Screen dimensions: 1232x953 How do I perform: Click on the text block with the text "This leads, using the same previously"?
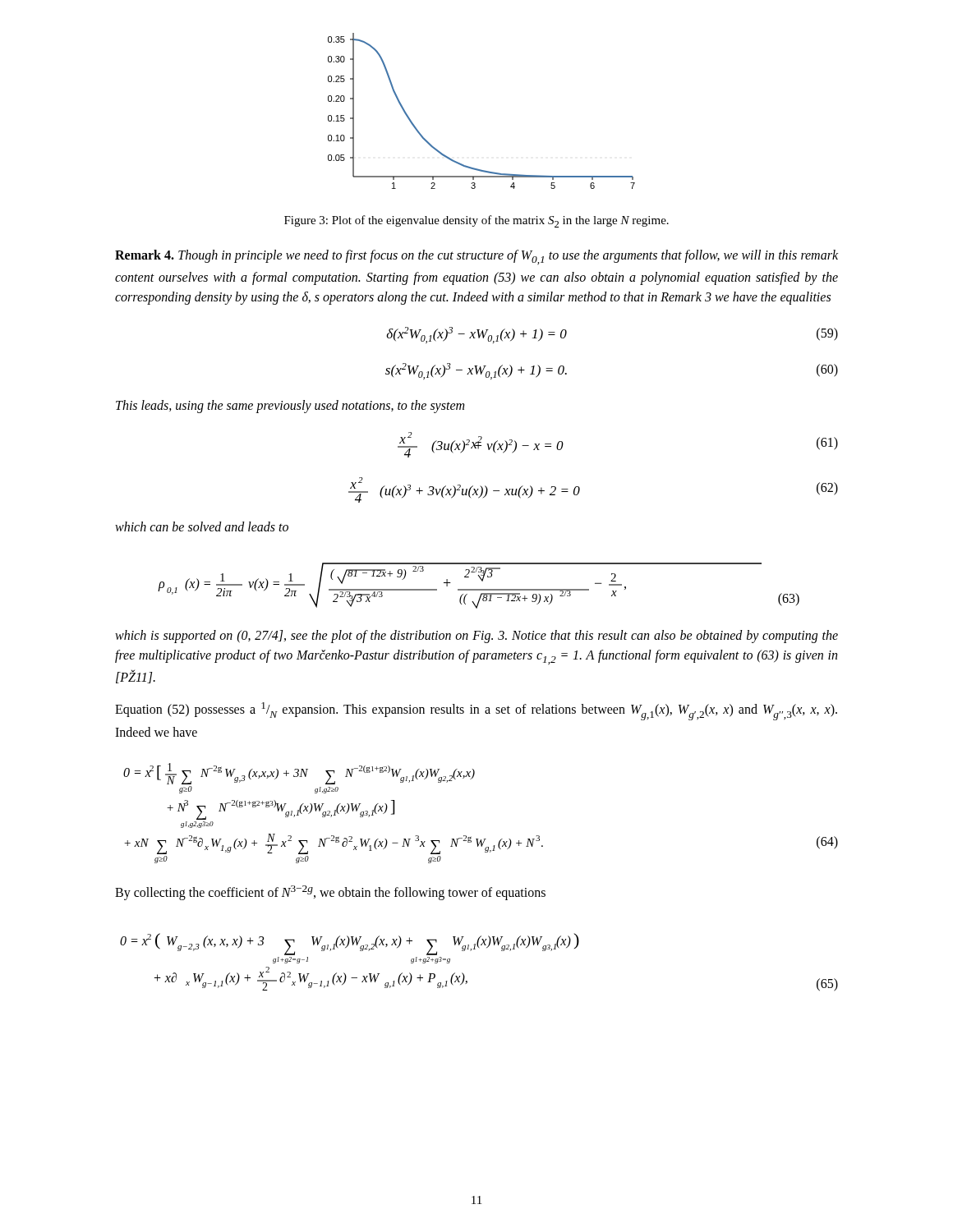290,405
